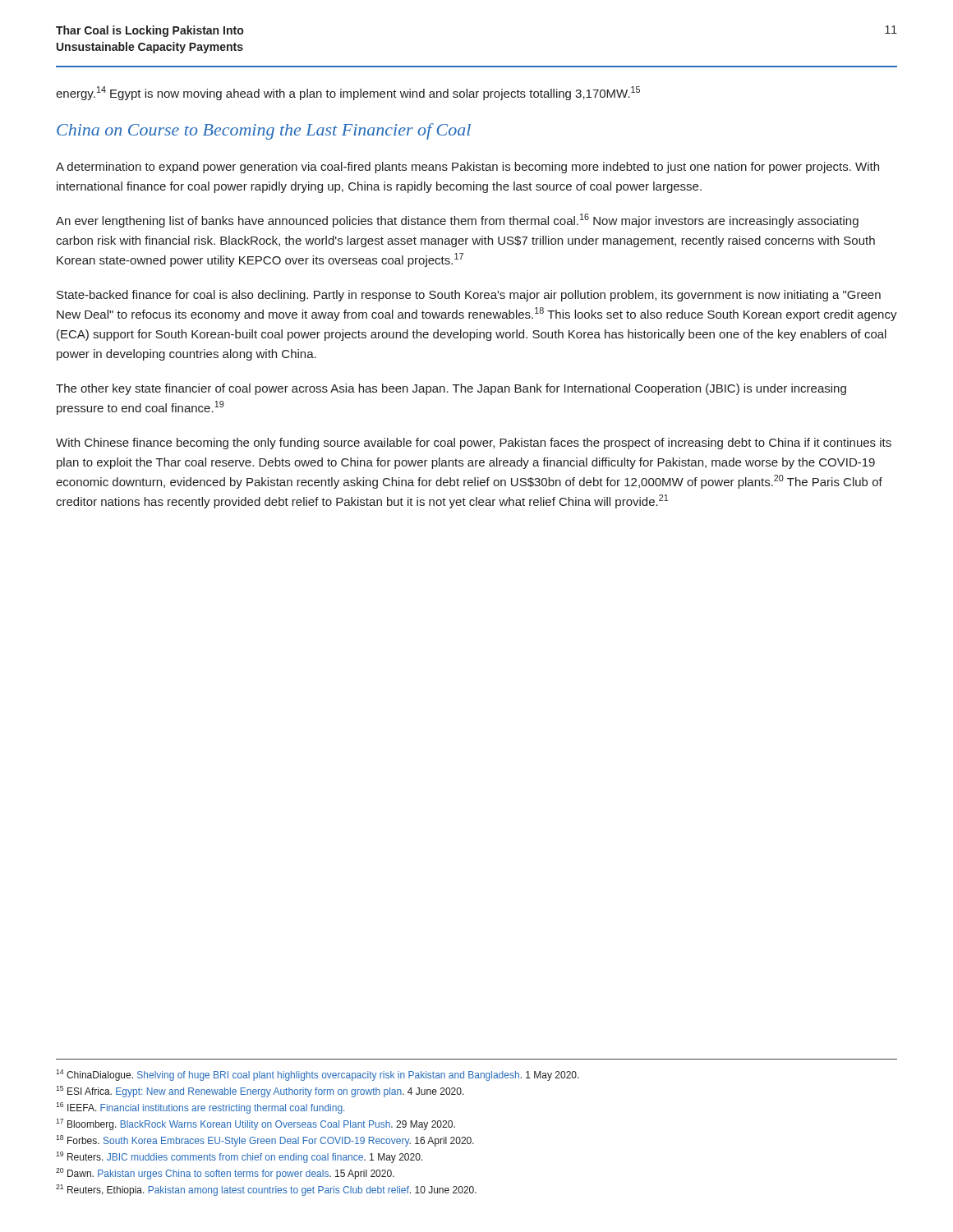Select the footnote that reads "16 IEEFA. Financial"
The image size is (953, 1232).
coord(201,1107)
